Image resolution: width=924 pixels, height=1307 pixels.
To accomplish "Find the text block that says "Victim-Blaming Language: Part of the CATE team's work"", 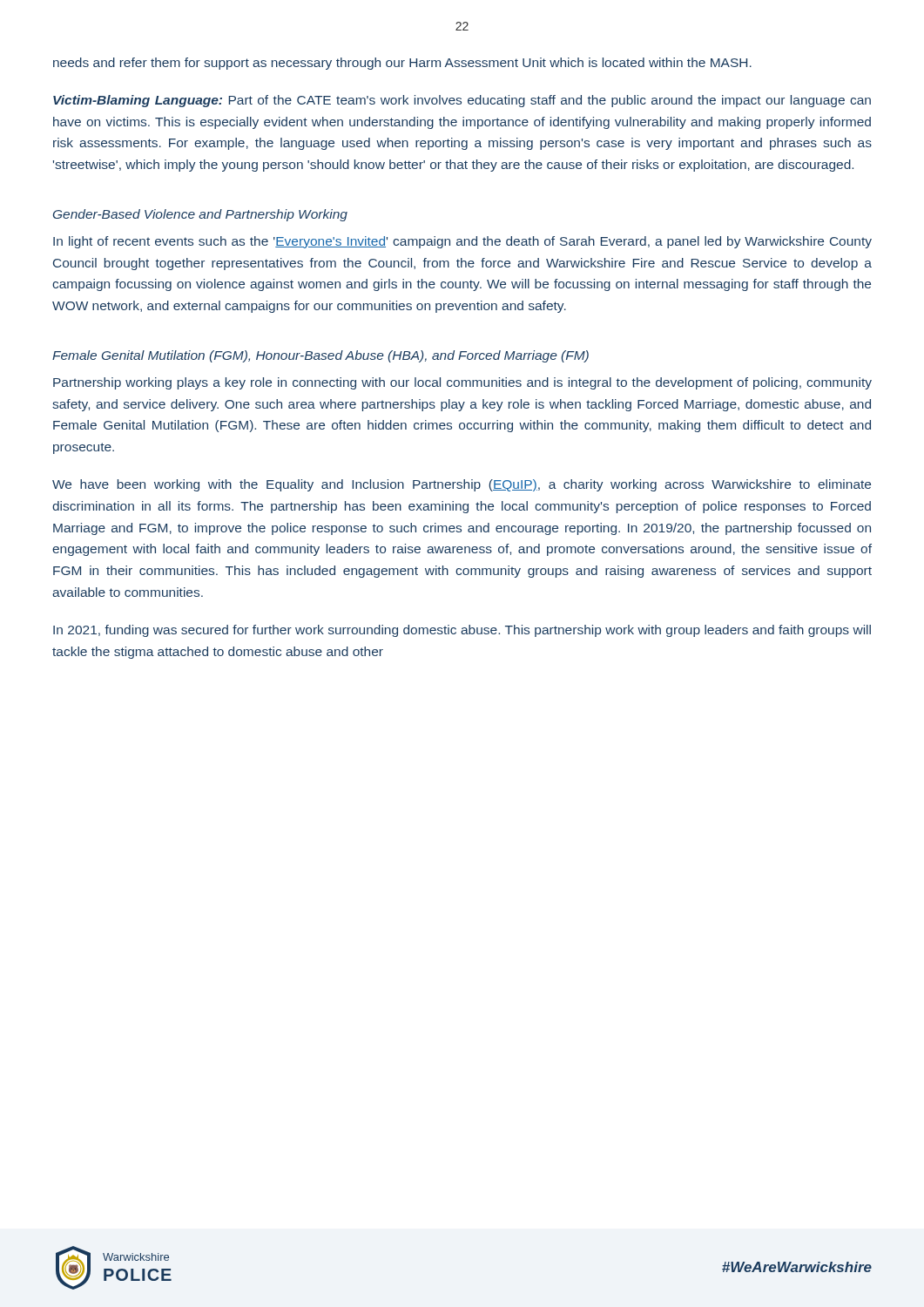I will (462, 133).
